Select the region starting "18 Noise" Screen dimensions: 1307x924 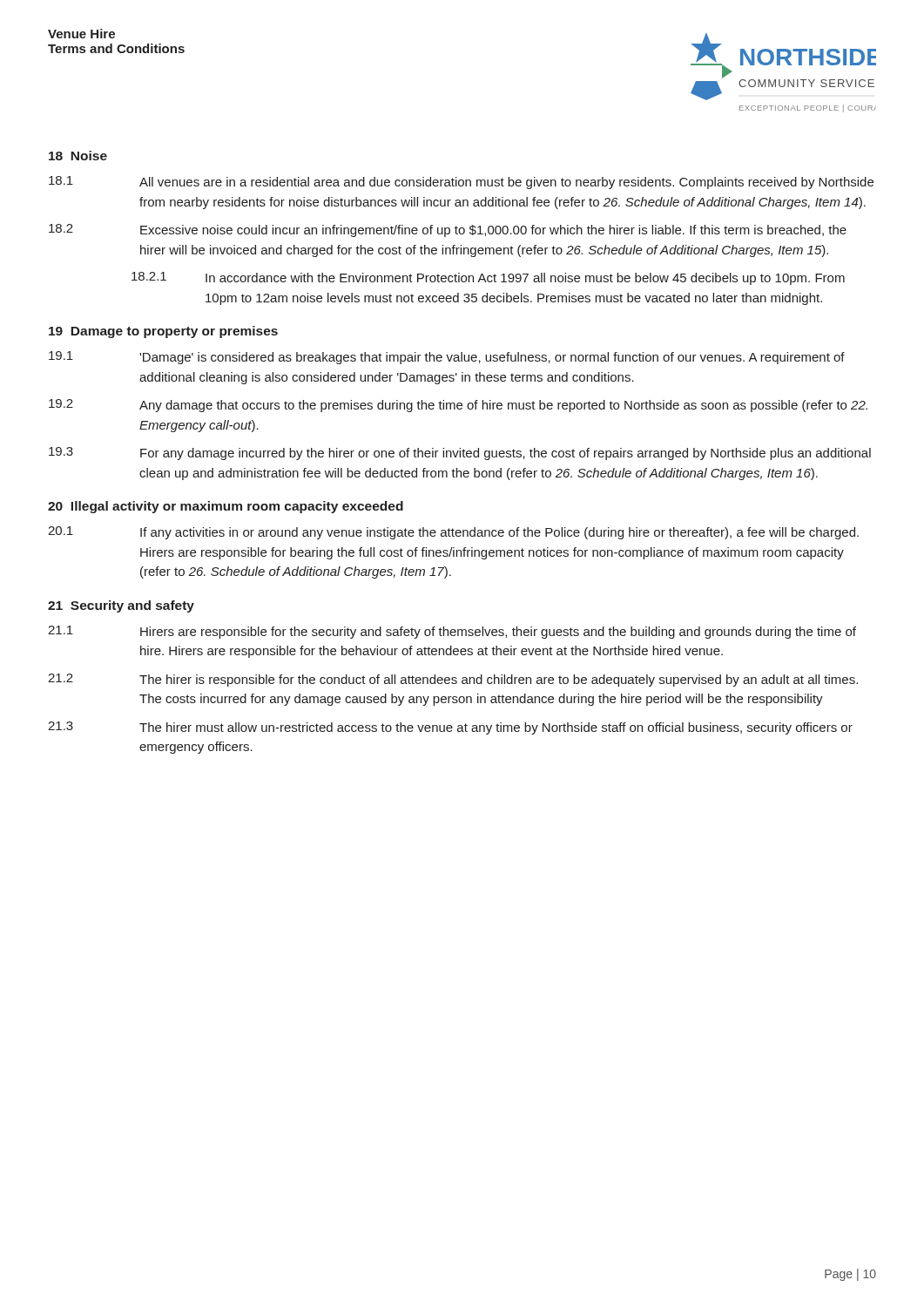pyautogui.click(x=78, y=156)
